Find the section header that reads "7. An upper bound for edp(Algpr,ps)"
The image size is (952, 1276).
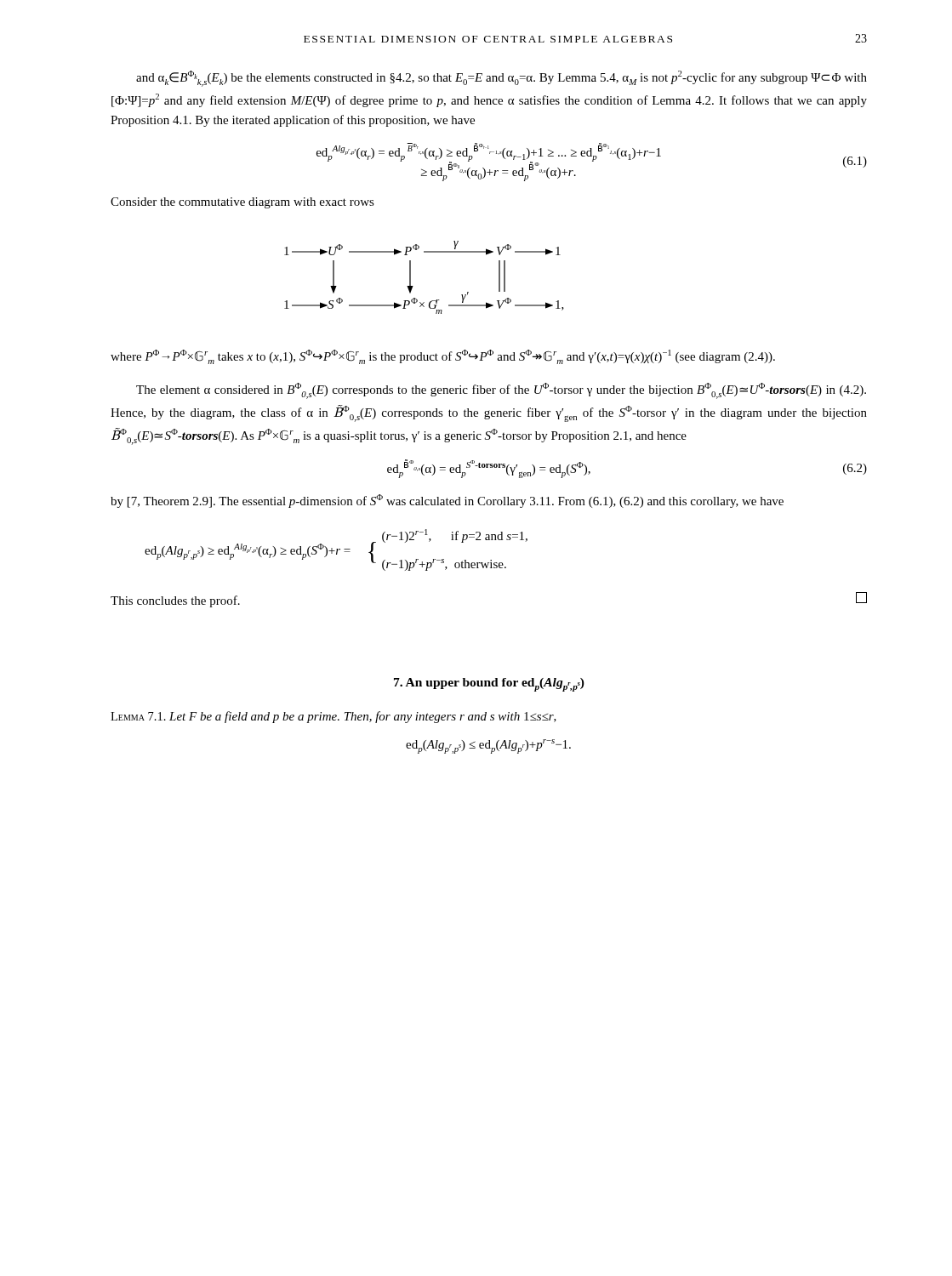[489, 683]
